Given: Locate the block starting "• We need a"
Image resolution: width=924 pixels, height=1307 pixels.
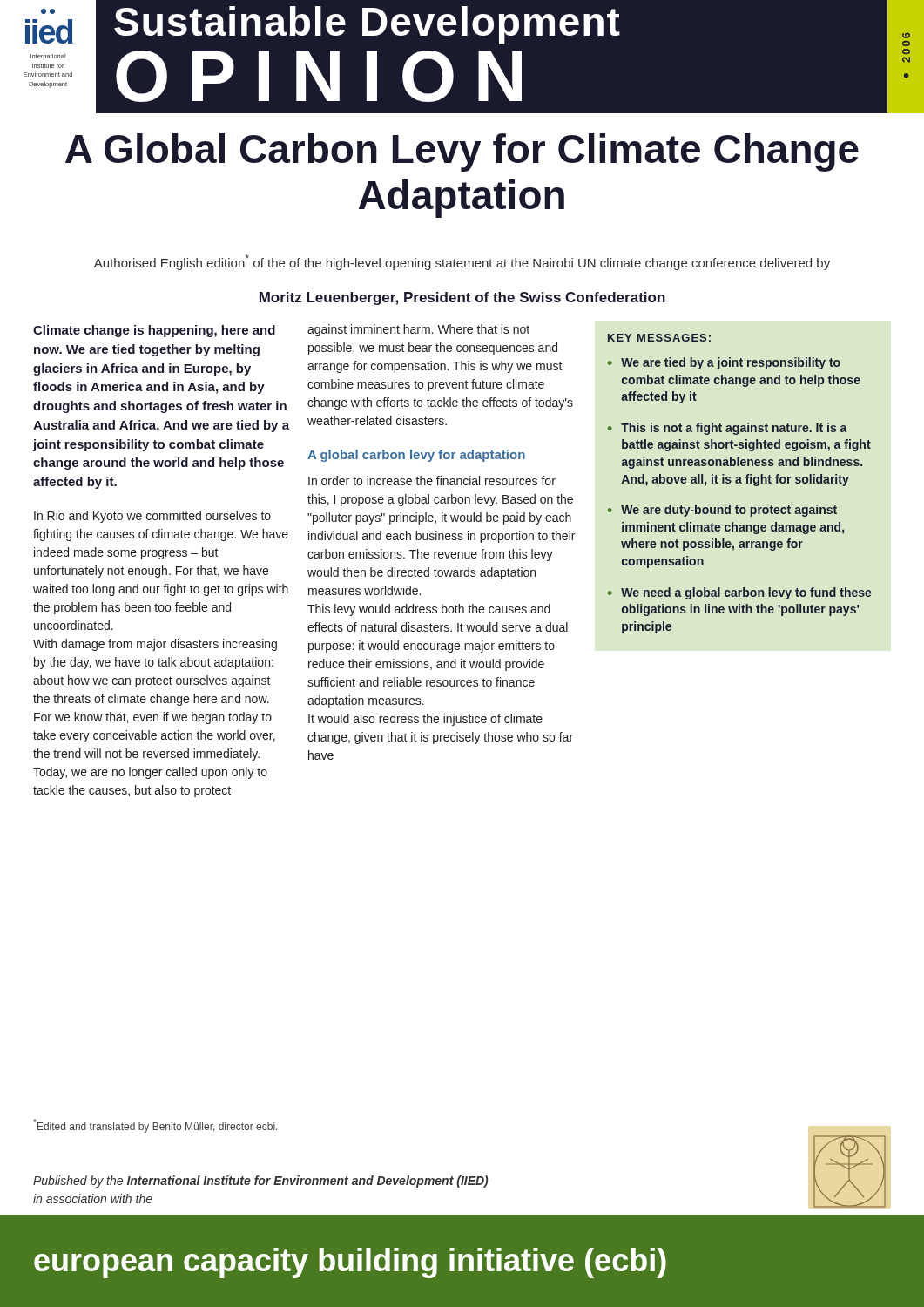Looking at the screenshot, I should click(x=743, y=610).
